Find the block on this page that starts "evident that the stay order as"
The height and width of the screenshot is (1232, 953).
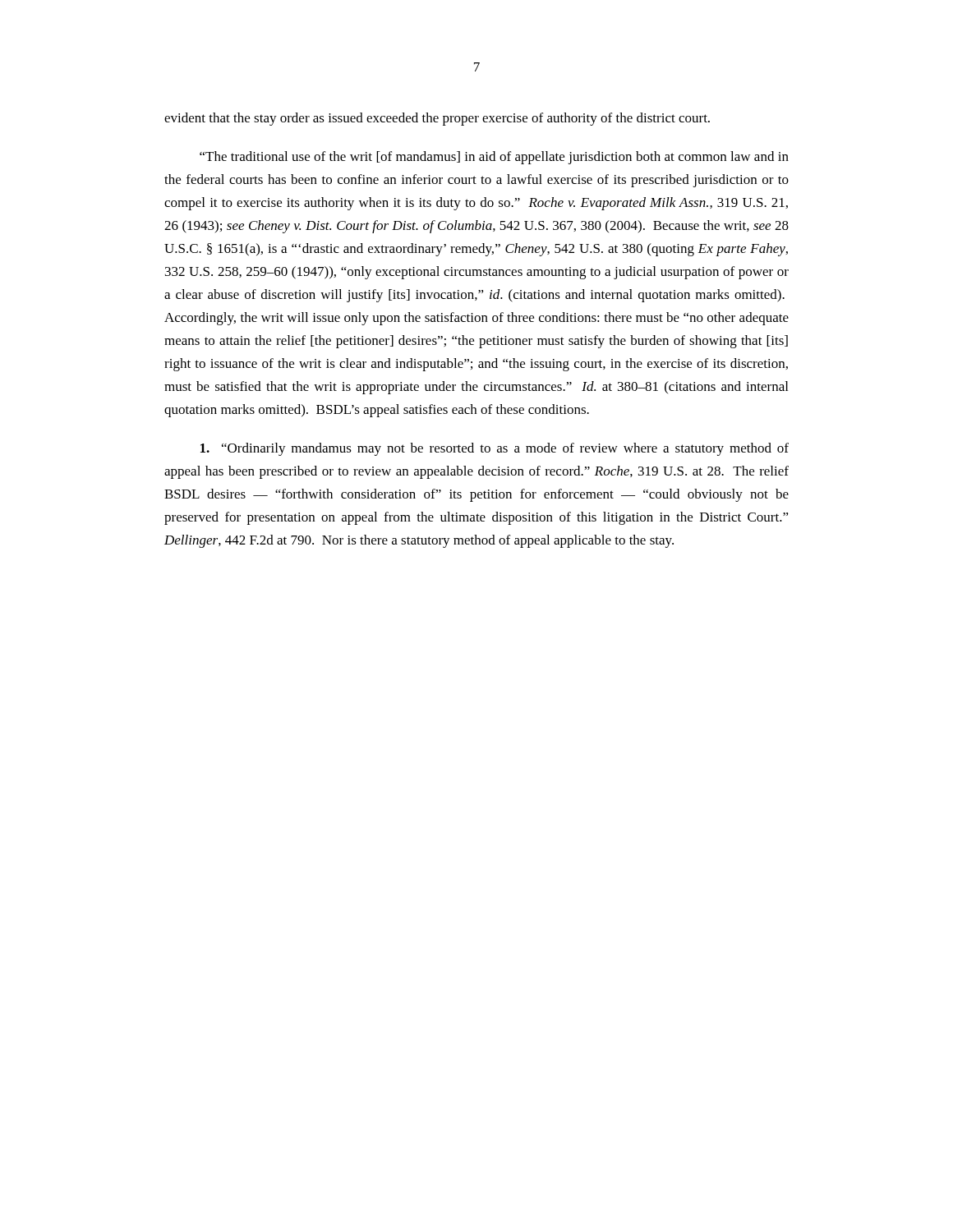pos(438,118)
